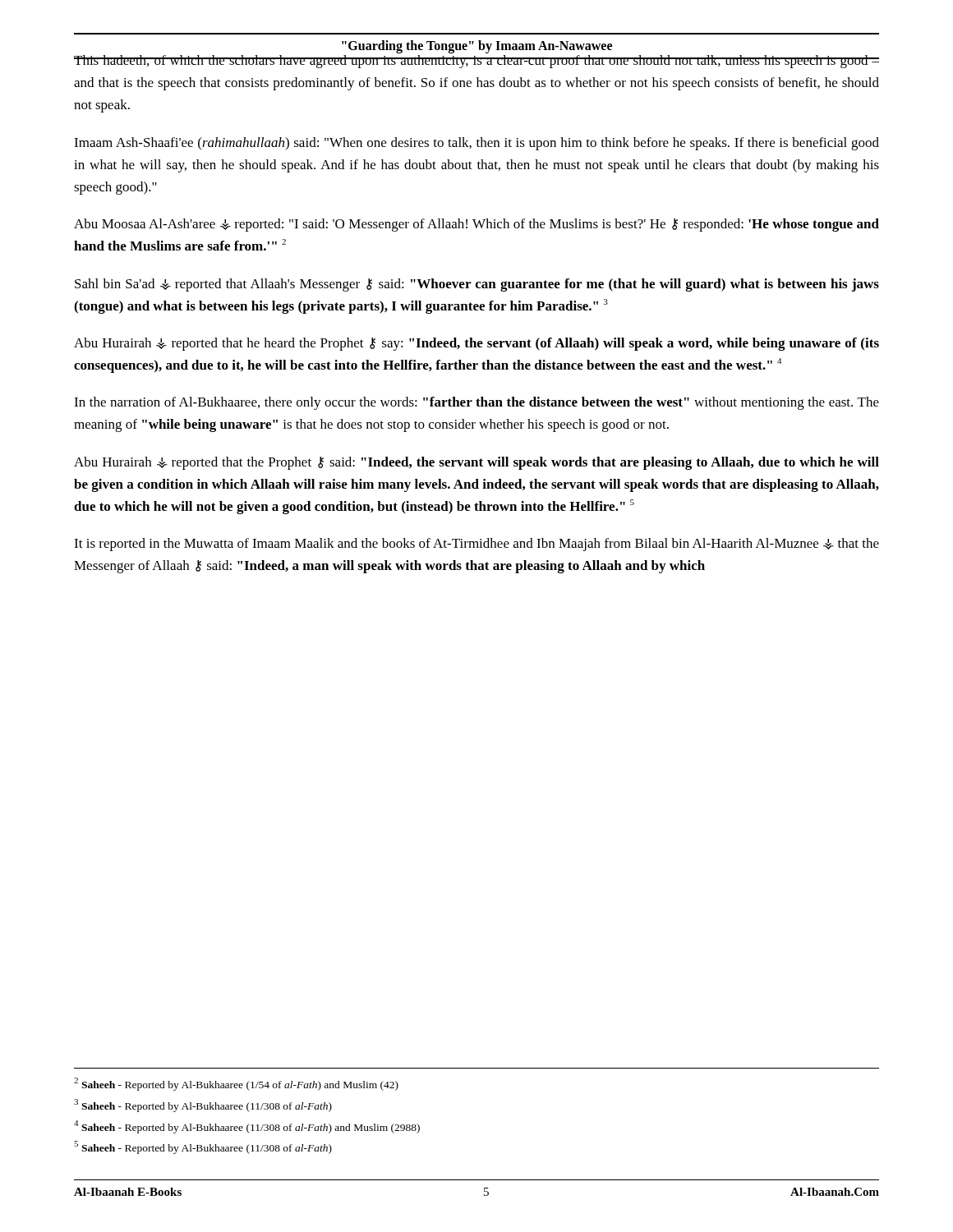This screenshot has height=1232, width=953.
Task: Where is the passage that starts "2 Saheeh - Reported by Al-Bukhaaree (1/54"?
Action: pyautogui.click(x=236, y=1083)
